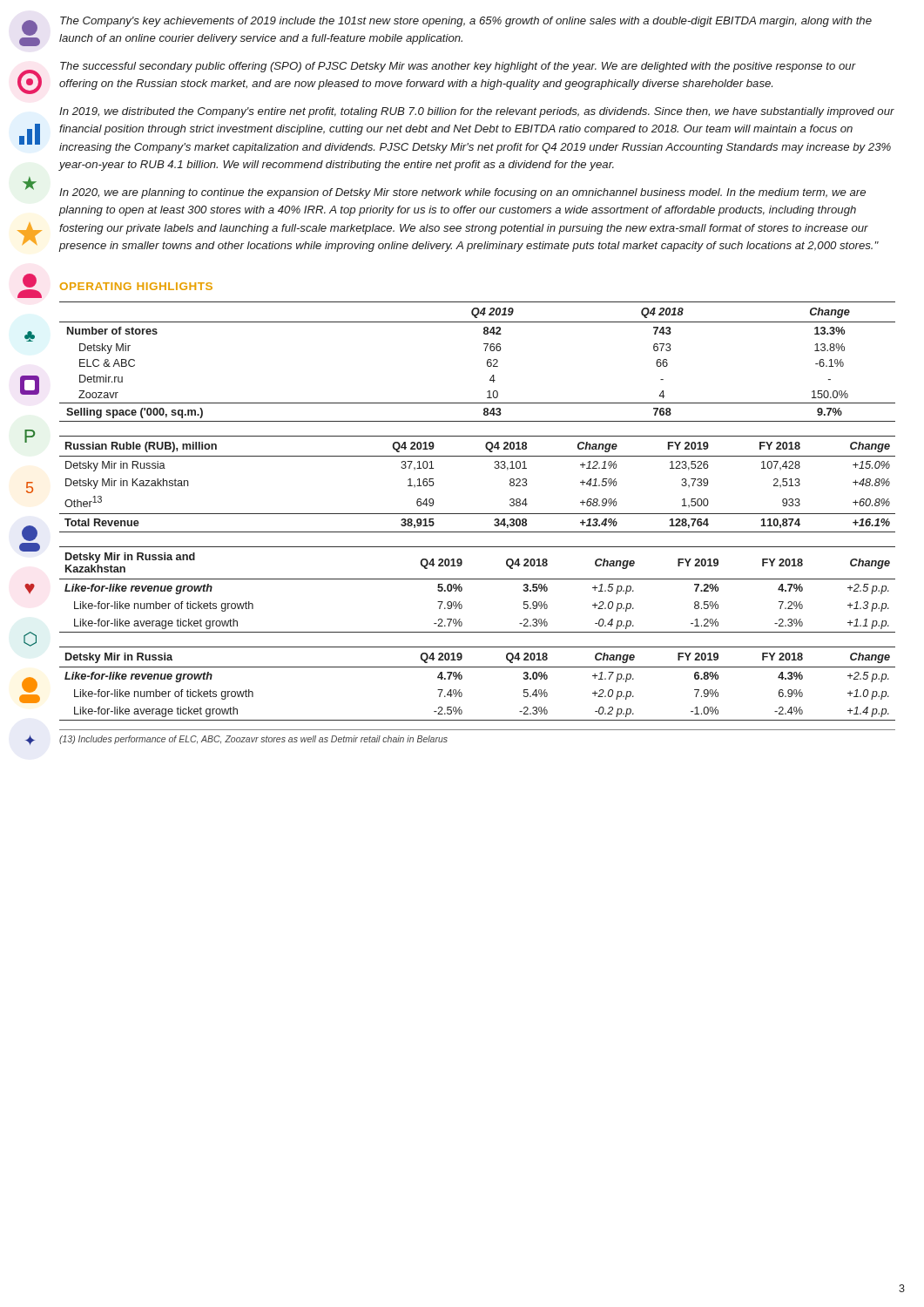Click on the passage starting "(13) Includes performance of ELC, ABC,"

(x=253, y=739)
